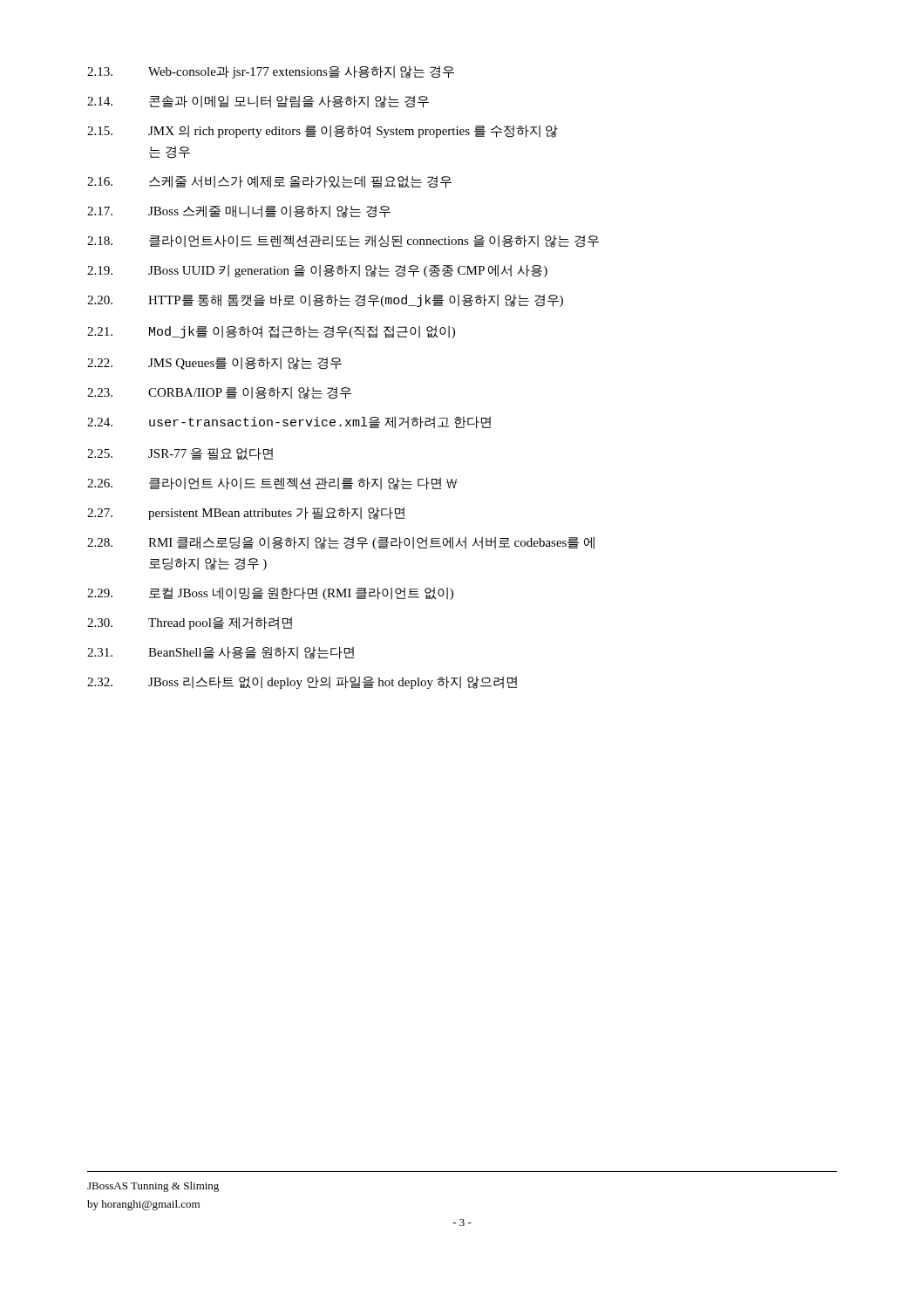The height and width of the screenshot is (1308, 924).
Task: Find the list item that reads "2.26. 클라이언트 사이드 트렌젝션 관리를 하지 않는 다면"
Action: pos(462,483)
